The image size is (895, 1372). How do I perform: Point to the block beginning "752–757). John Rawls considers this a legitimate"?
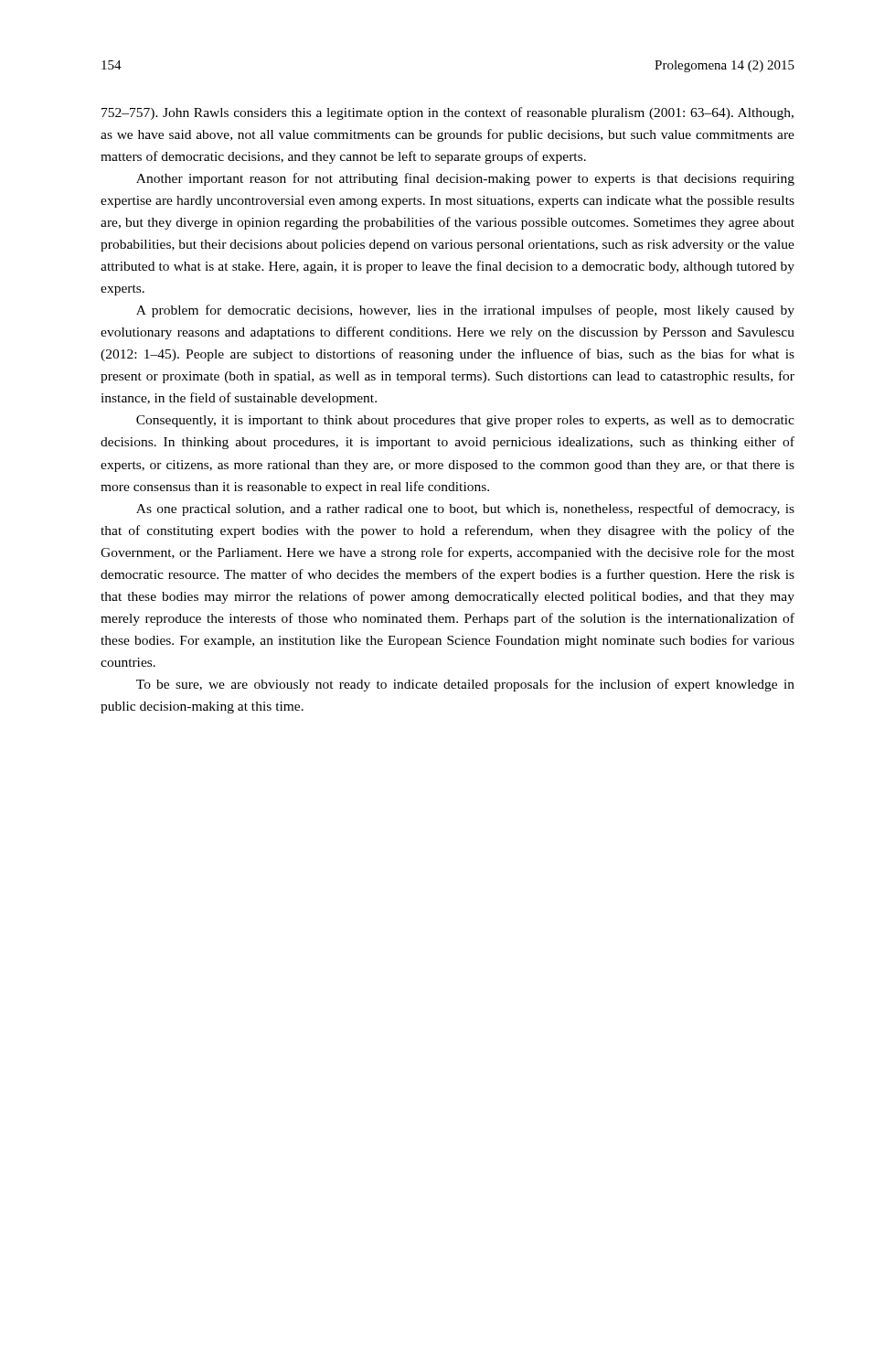coord(448,134)
